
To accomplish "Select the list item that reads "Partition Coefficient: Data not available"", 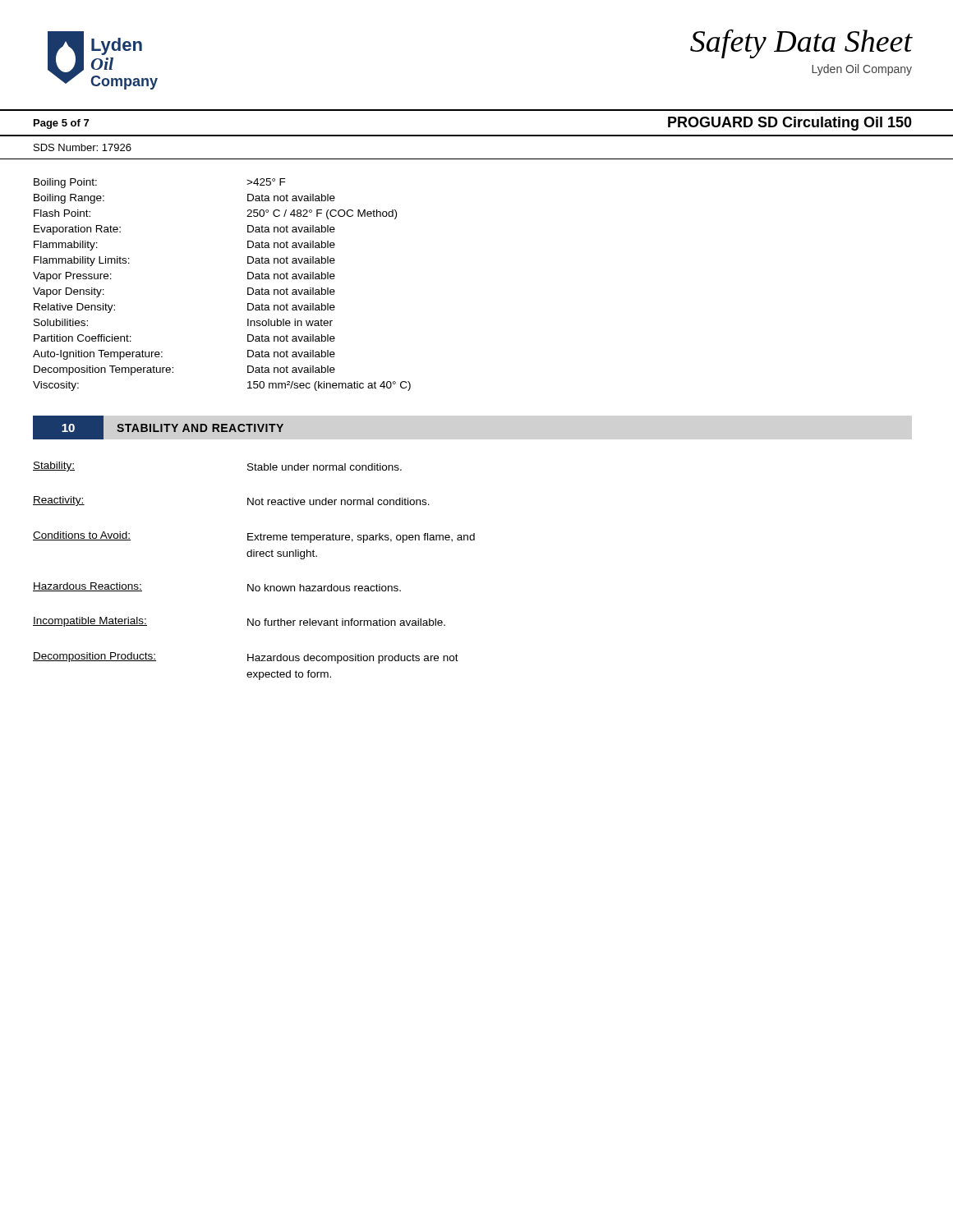I will 78,338.
